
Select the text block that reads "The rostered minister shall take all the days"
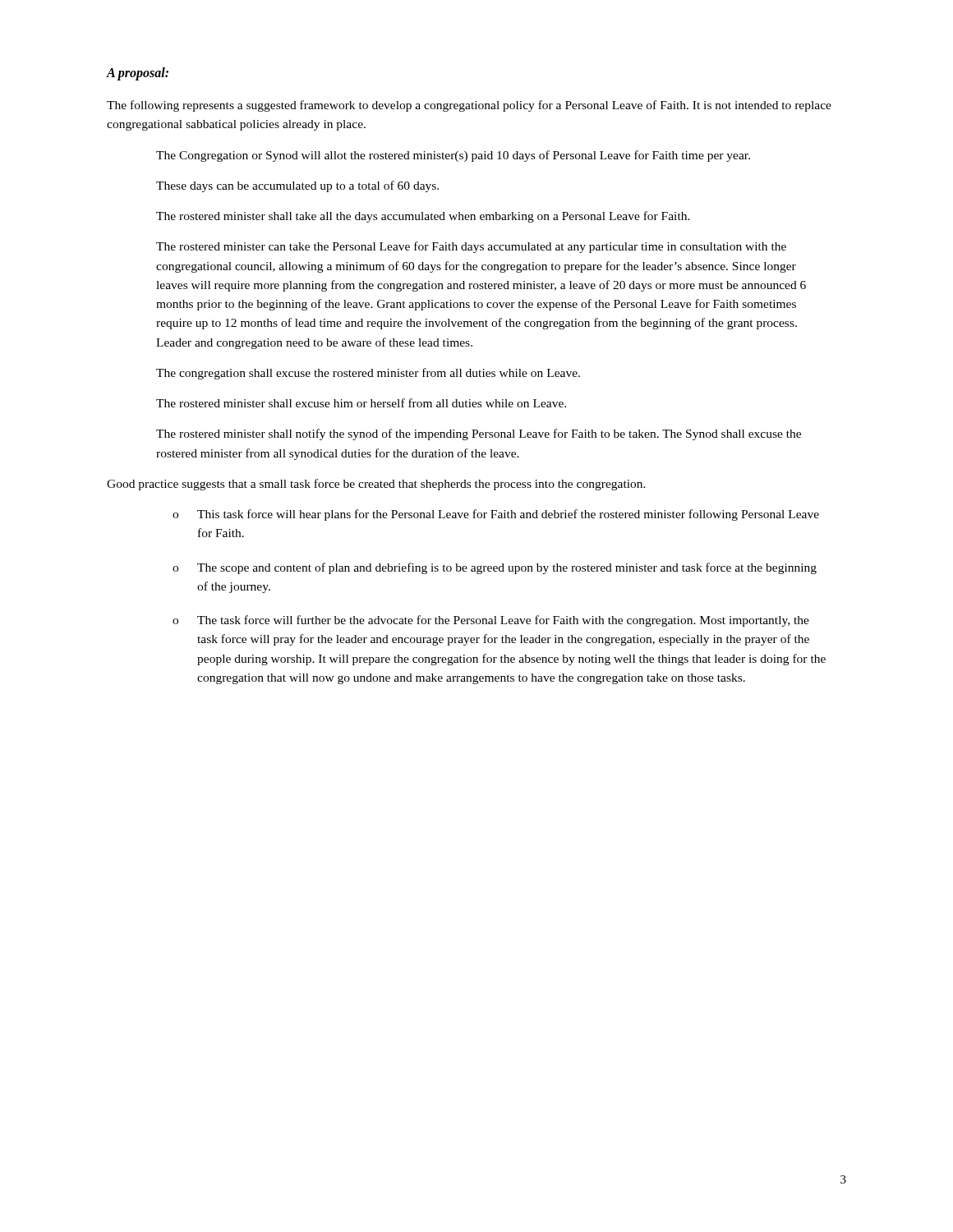pyautogui.click(x=423, y=216)
